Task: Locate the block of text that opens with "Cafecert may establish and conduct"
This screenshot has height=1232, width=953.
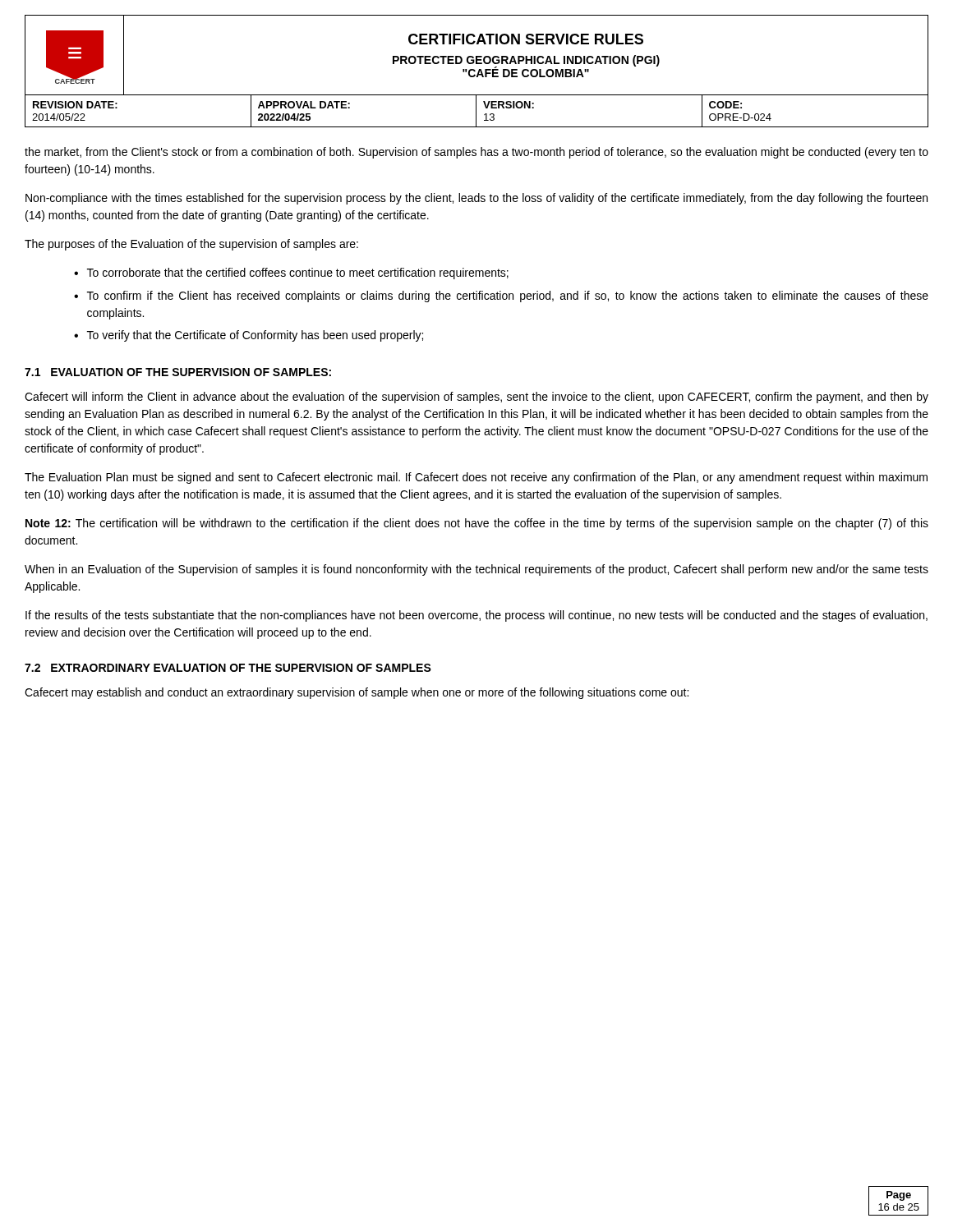Action: click(x=357, y=692)
